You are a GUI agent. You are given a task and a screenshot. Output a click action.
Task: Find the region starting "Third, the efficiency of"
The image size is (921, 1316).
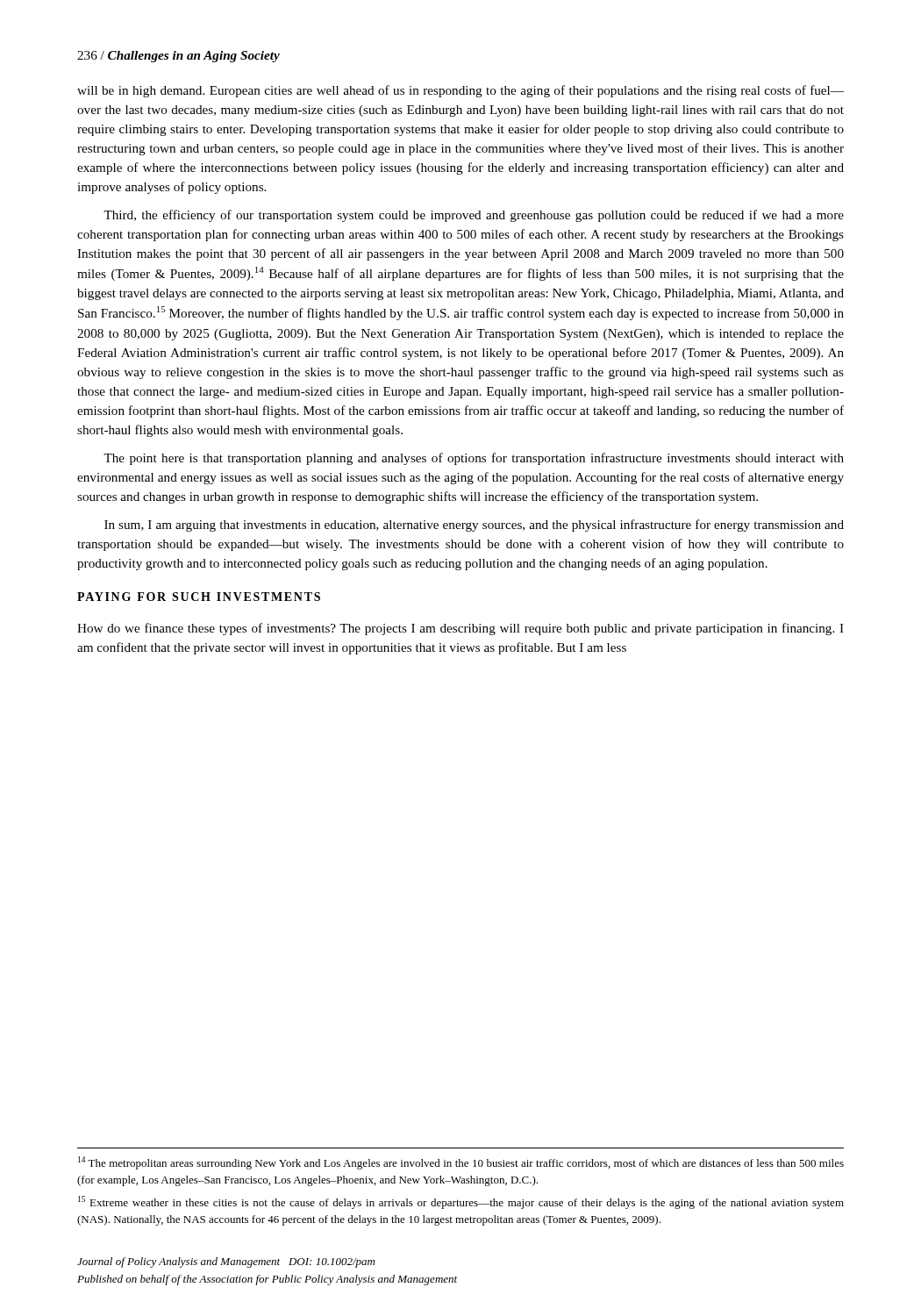point(460,322)
